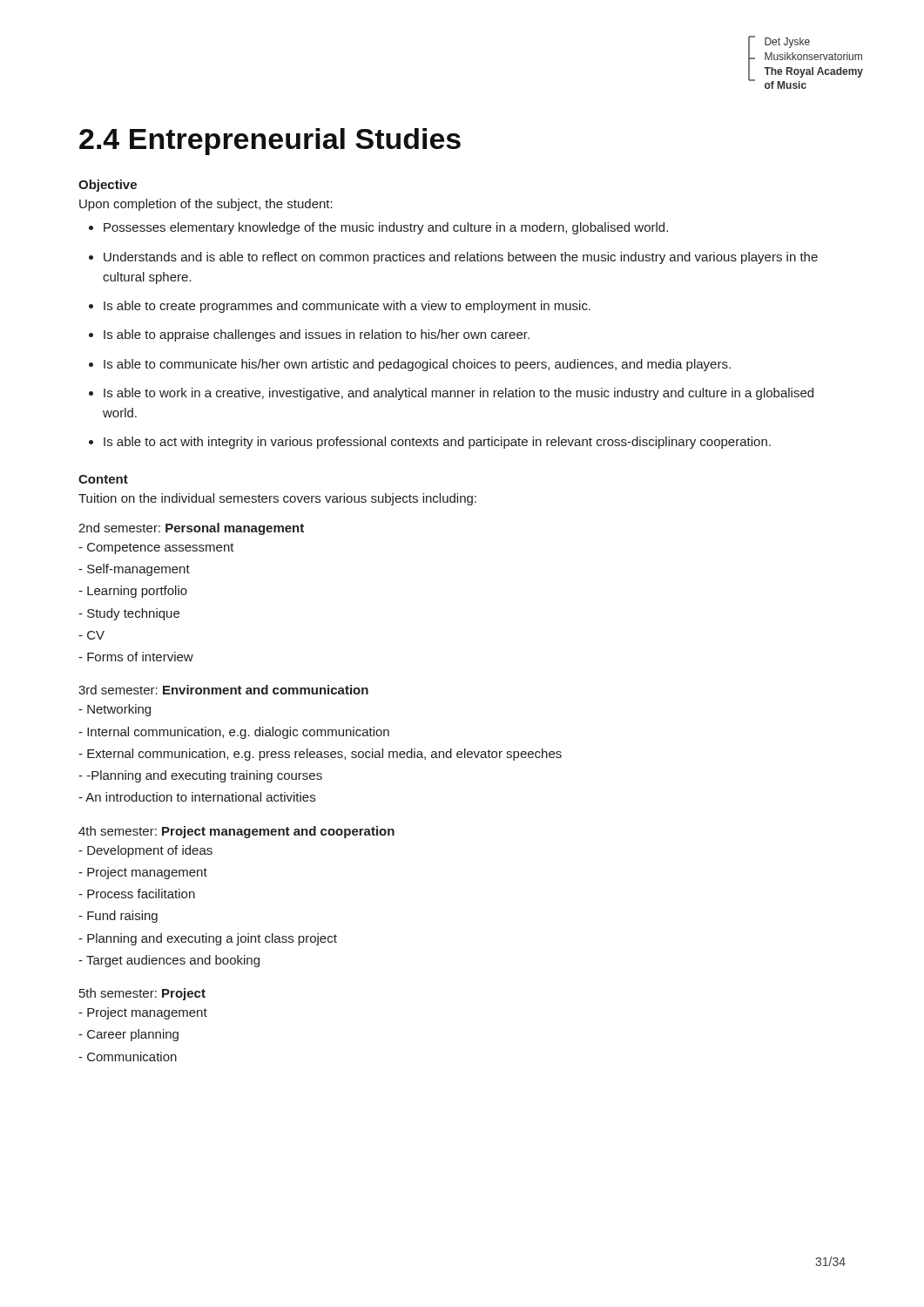924x1307 pixels.
Task: Find the list item that reads "Internal communication, e.g. dialogic communication"
Action: pyautogui.click(x=234, y=733)
